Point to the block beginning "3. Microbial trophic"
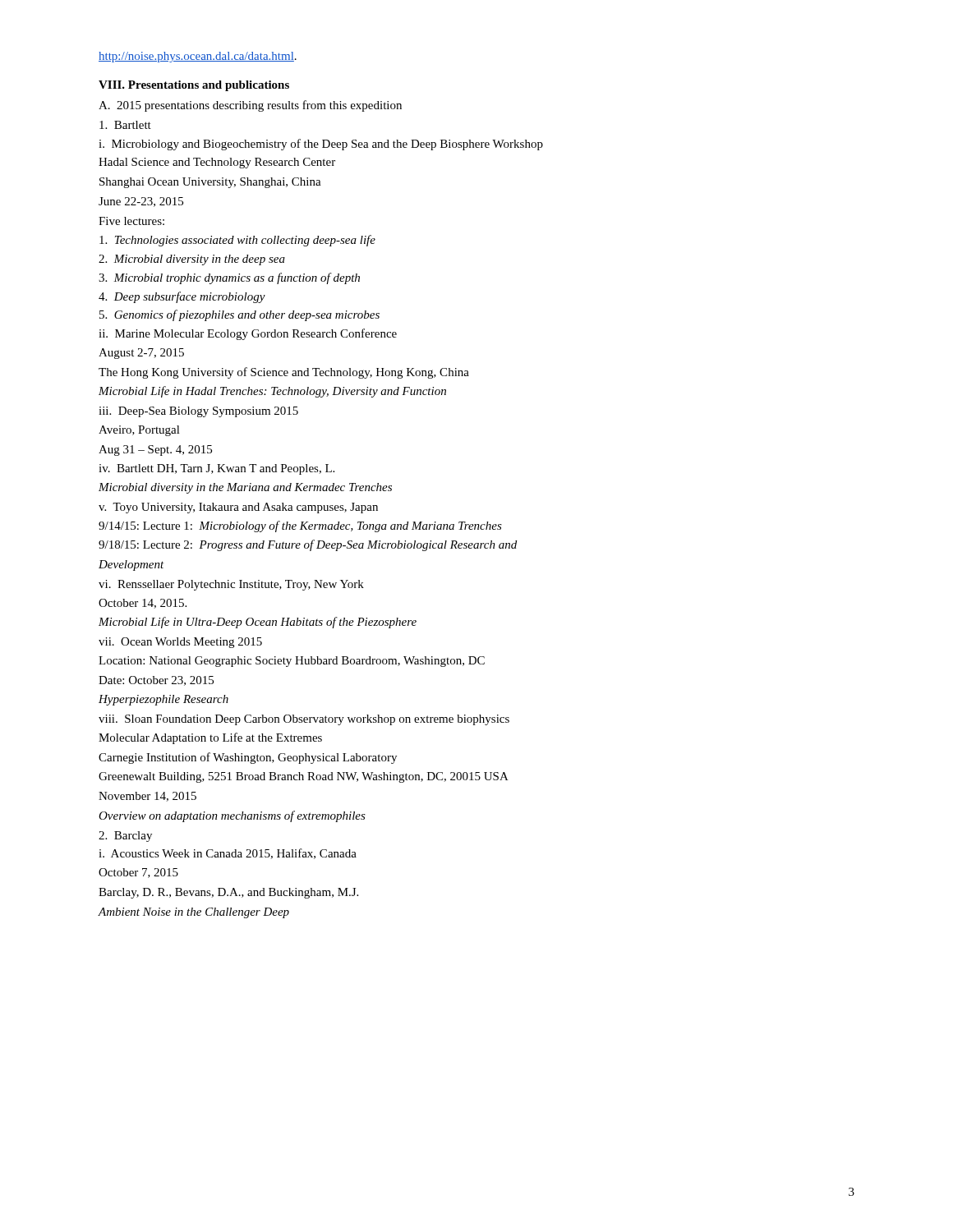Screen dimensions: 1232x953 pos(230,277)
